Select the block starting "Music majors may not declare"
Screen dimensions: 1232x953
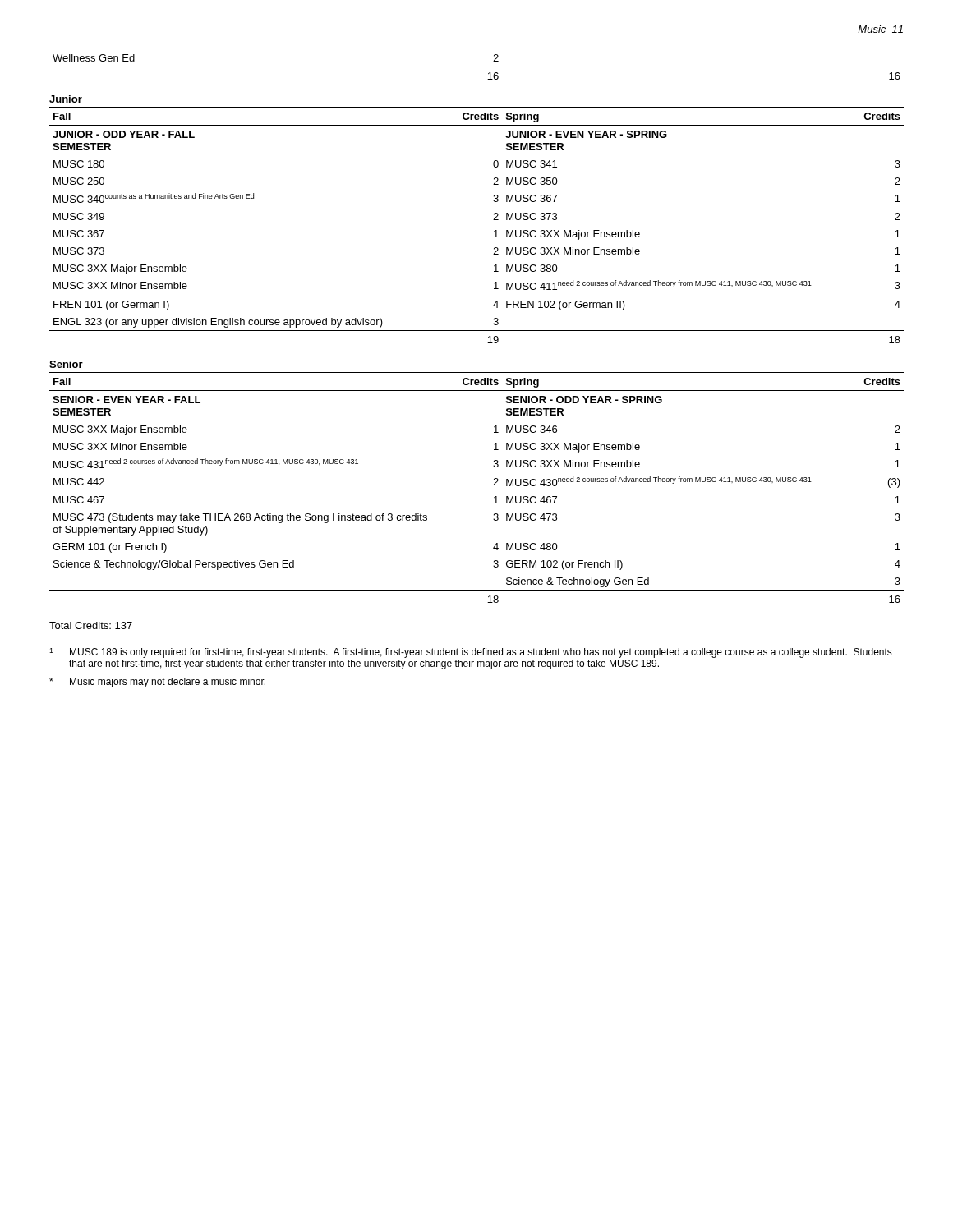[158, 682]
